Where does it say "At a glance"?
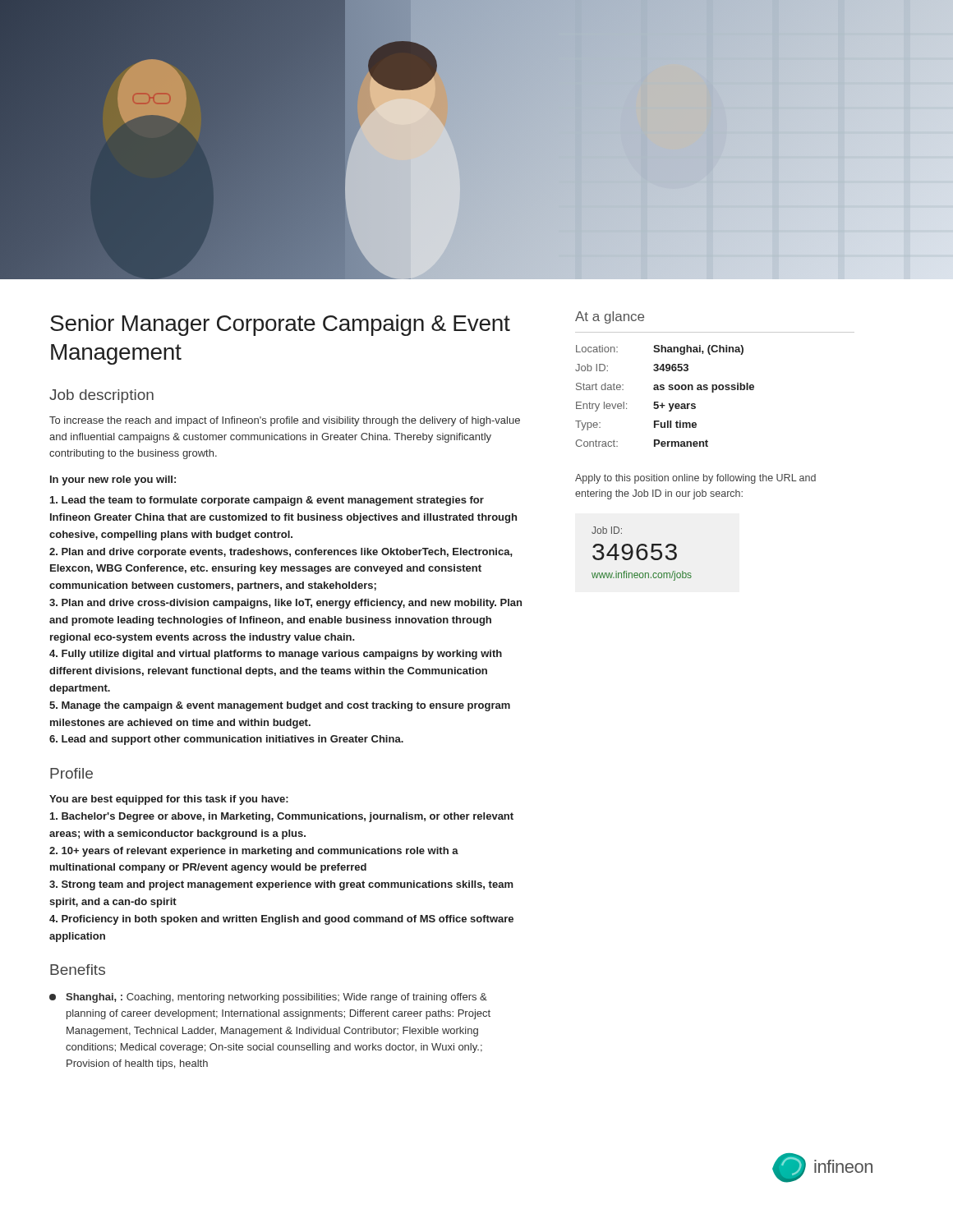Viewport: 953px width, 1232px height. point(610,317)
